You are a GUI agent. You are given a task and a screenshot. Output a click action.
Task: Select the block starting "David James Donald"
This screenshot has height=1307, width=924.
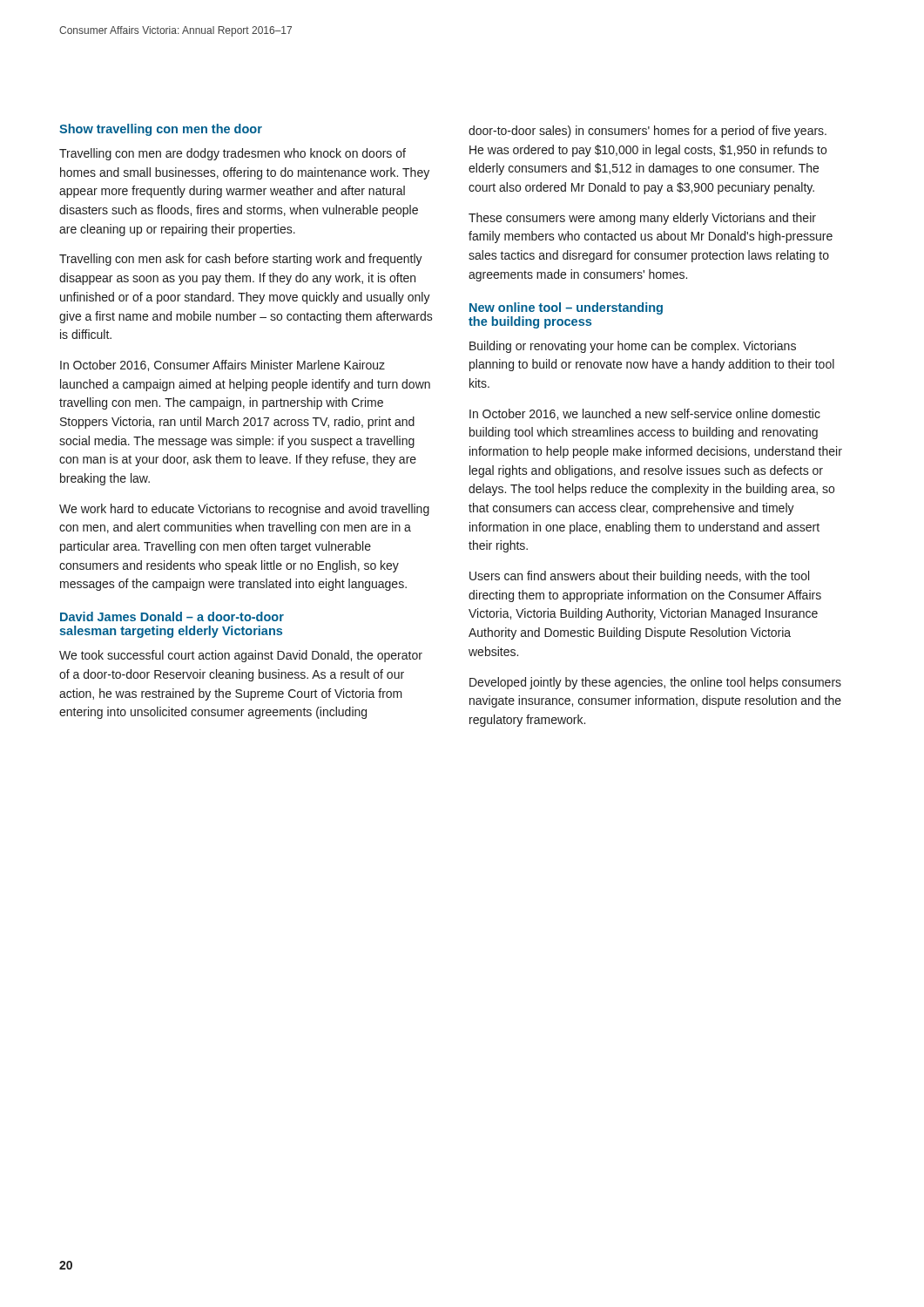click(171, 624)
